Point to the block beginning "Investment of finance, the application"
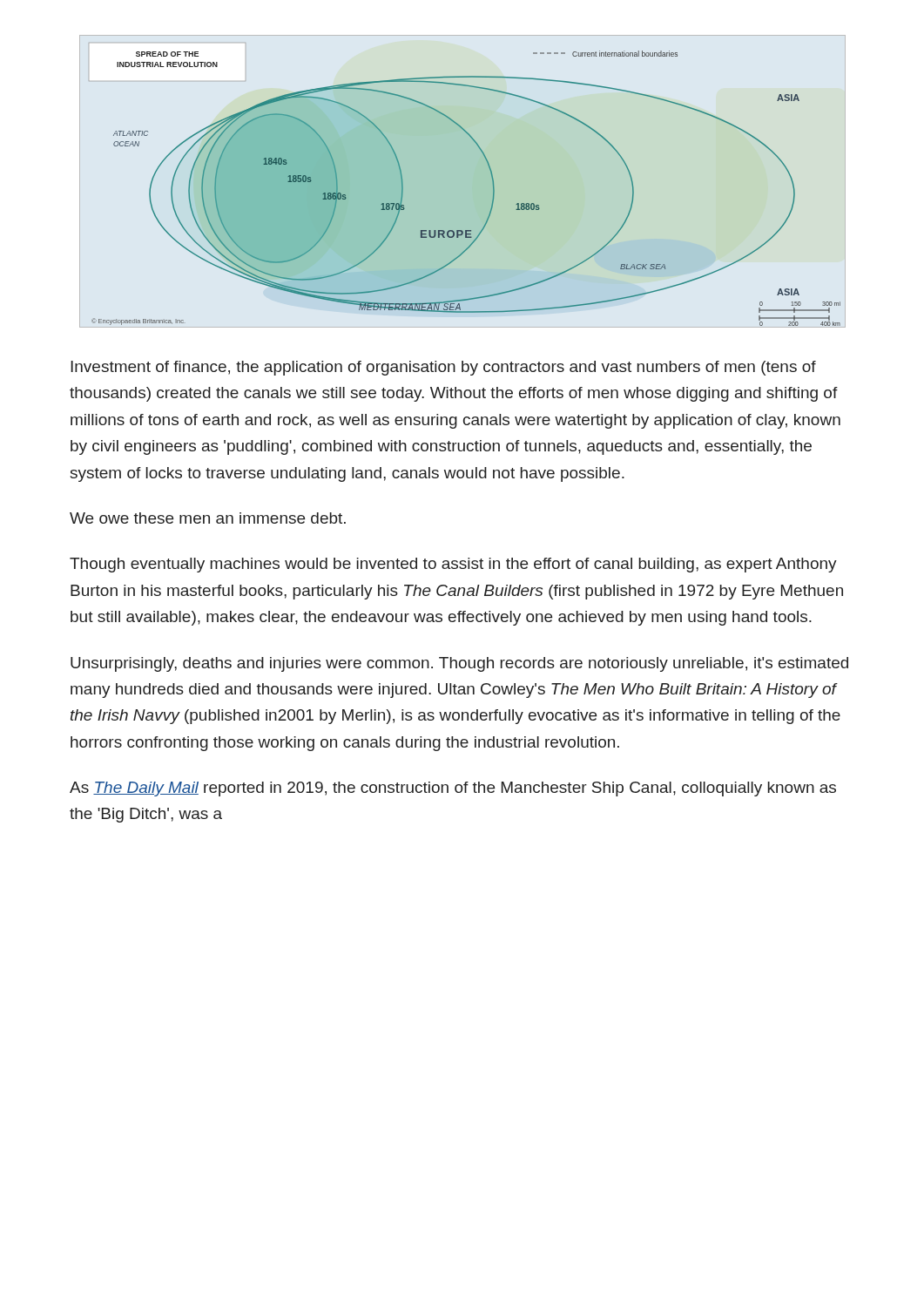 (x=455, y=419)
